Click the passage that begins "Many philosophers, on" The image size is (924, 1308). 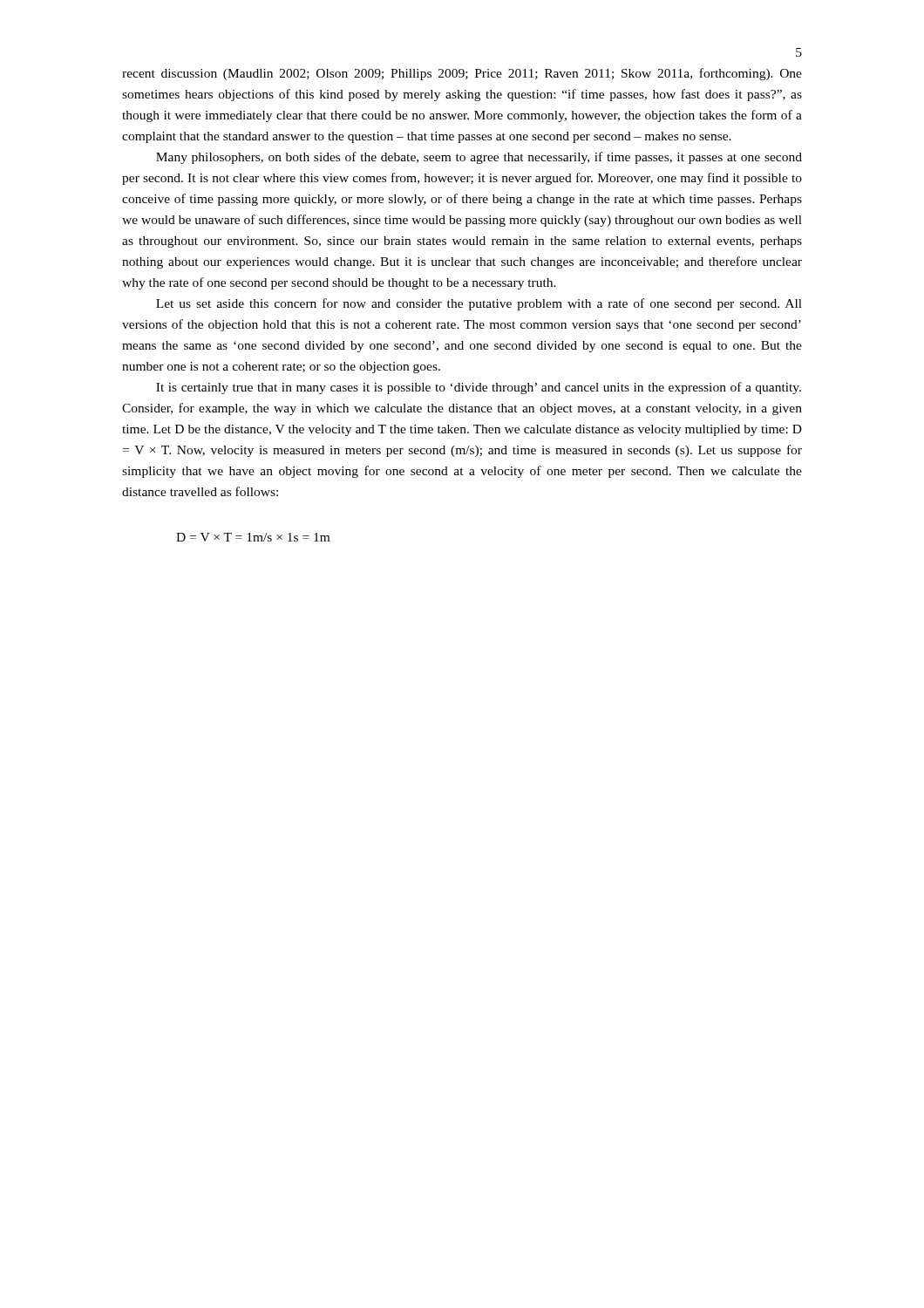(462, 220)
